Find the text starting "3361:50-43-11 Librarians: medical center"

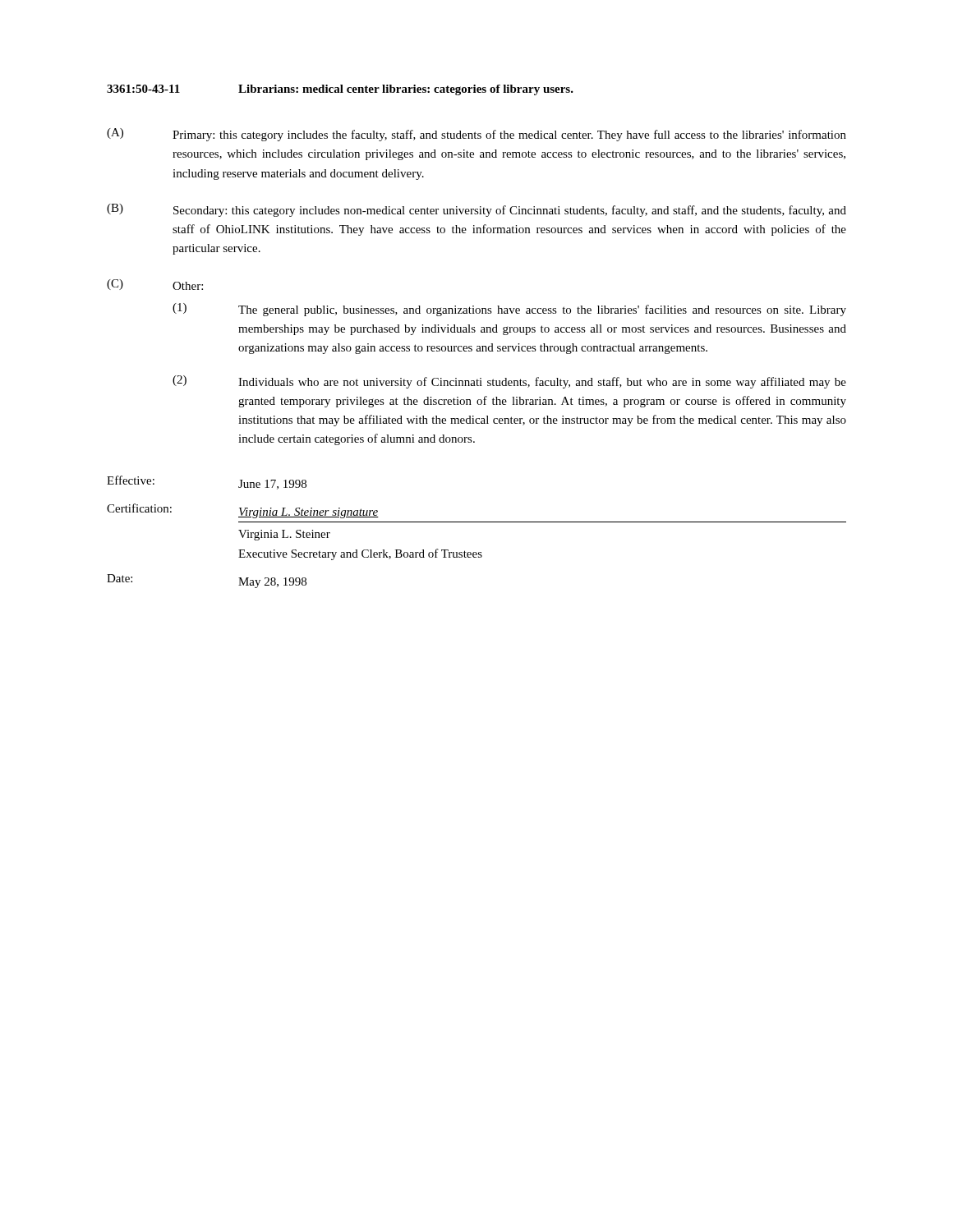coord(476,89)
